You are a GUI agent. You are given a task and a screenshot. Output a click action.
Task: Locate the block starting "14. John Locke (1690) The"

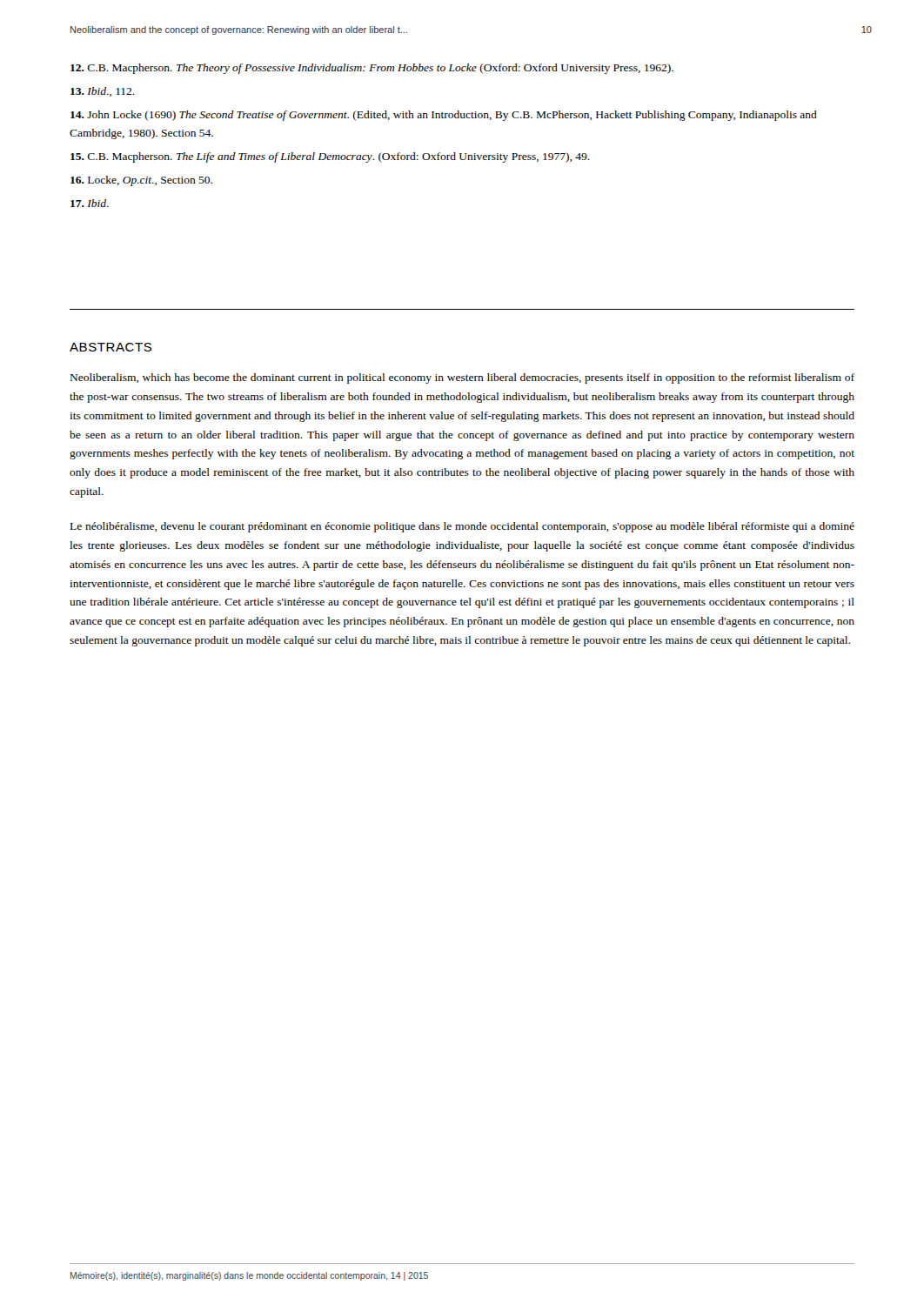(x=443, y=123)
